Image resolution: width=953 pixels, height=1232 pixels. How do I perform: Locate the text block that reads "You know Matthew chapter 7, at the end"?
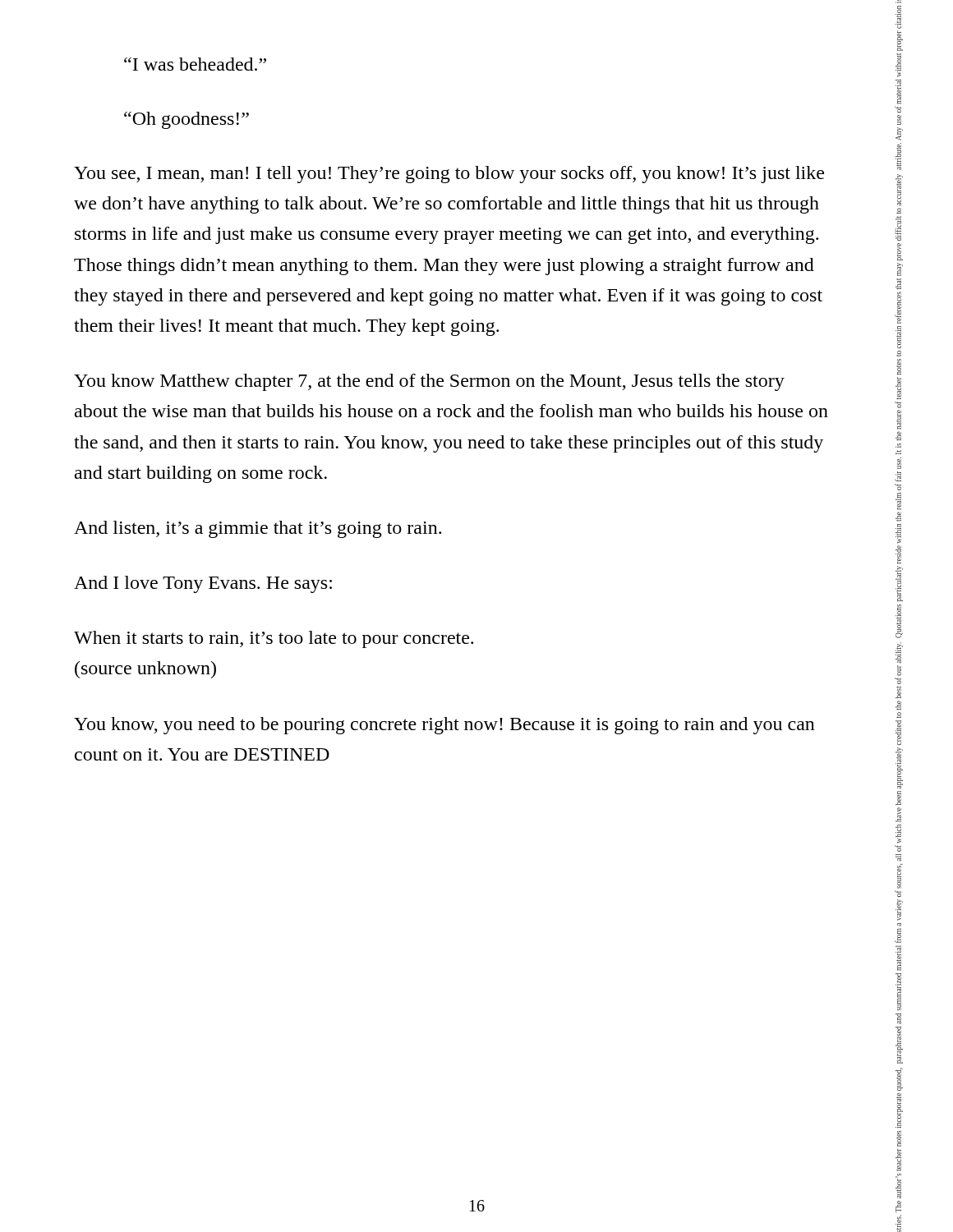[x=451, y=426]
